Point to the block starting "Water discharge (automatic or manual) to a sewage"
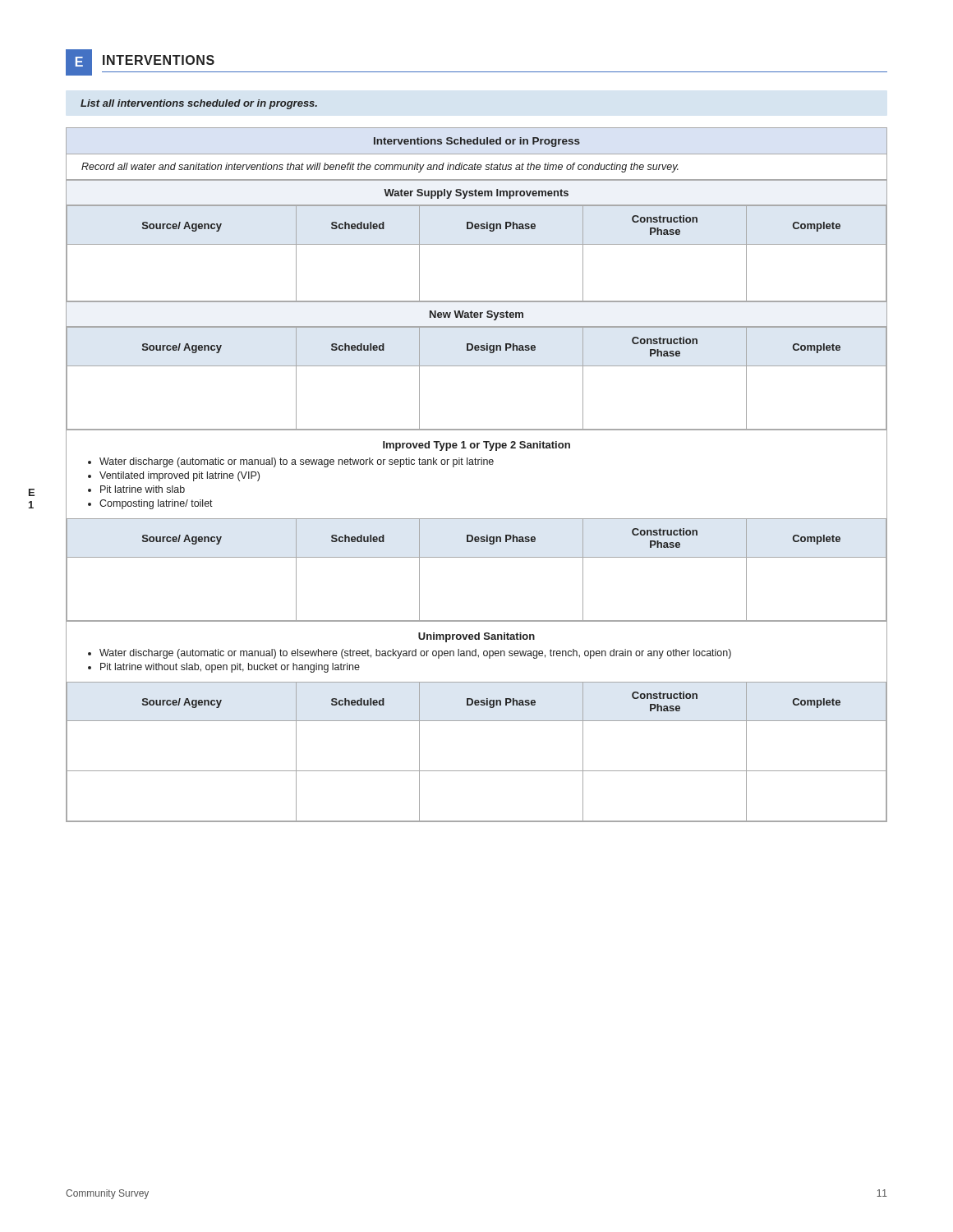953x1232 pixels. (297, 462)
